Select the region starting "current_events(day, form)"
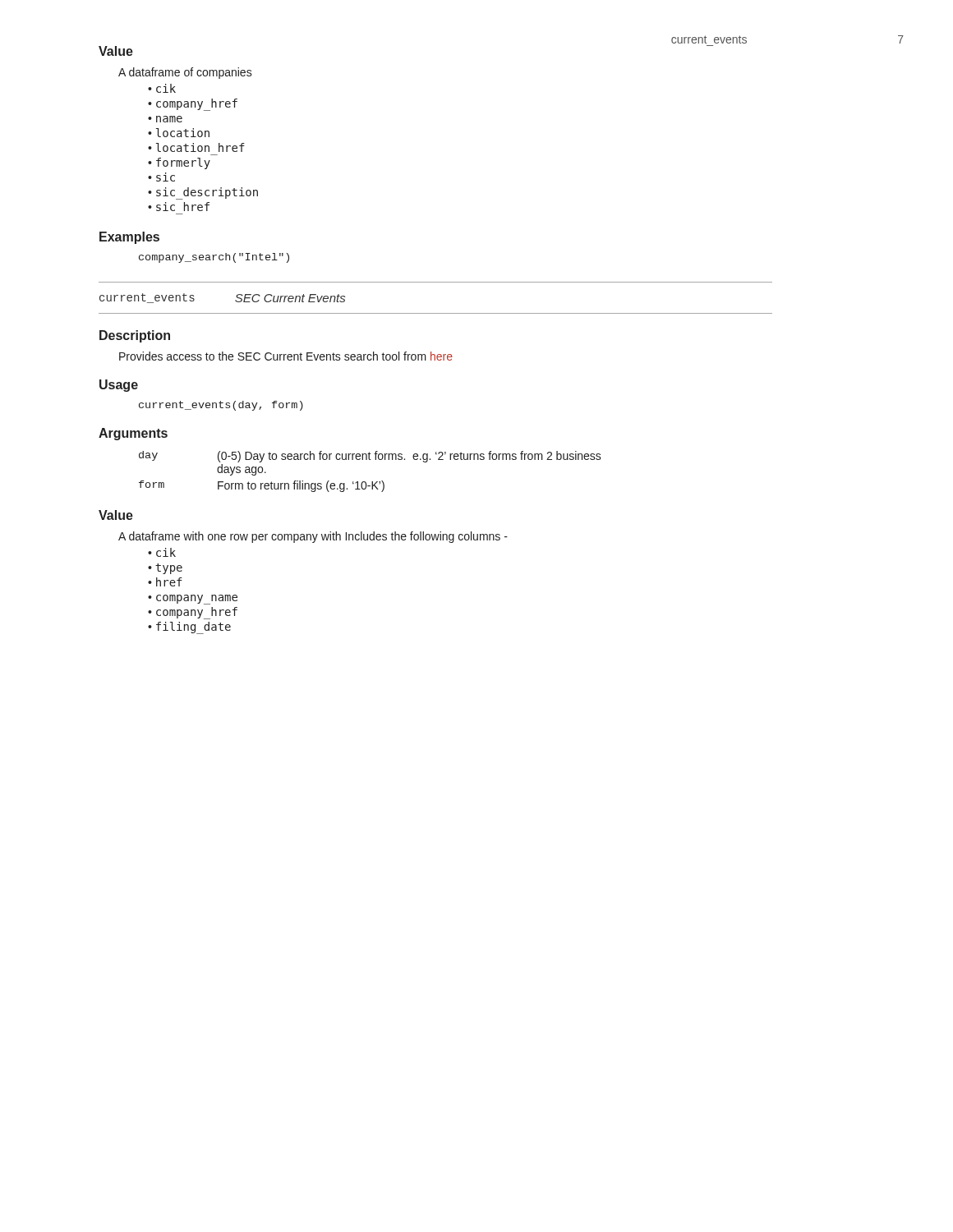The width and height of the screenshot is (953, 1232). 221,406
